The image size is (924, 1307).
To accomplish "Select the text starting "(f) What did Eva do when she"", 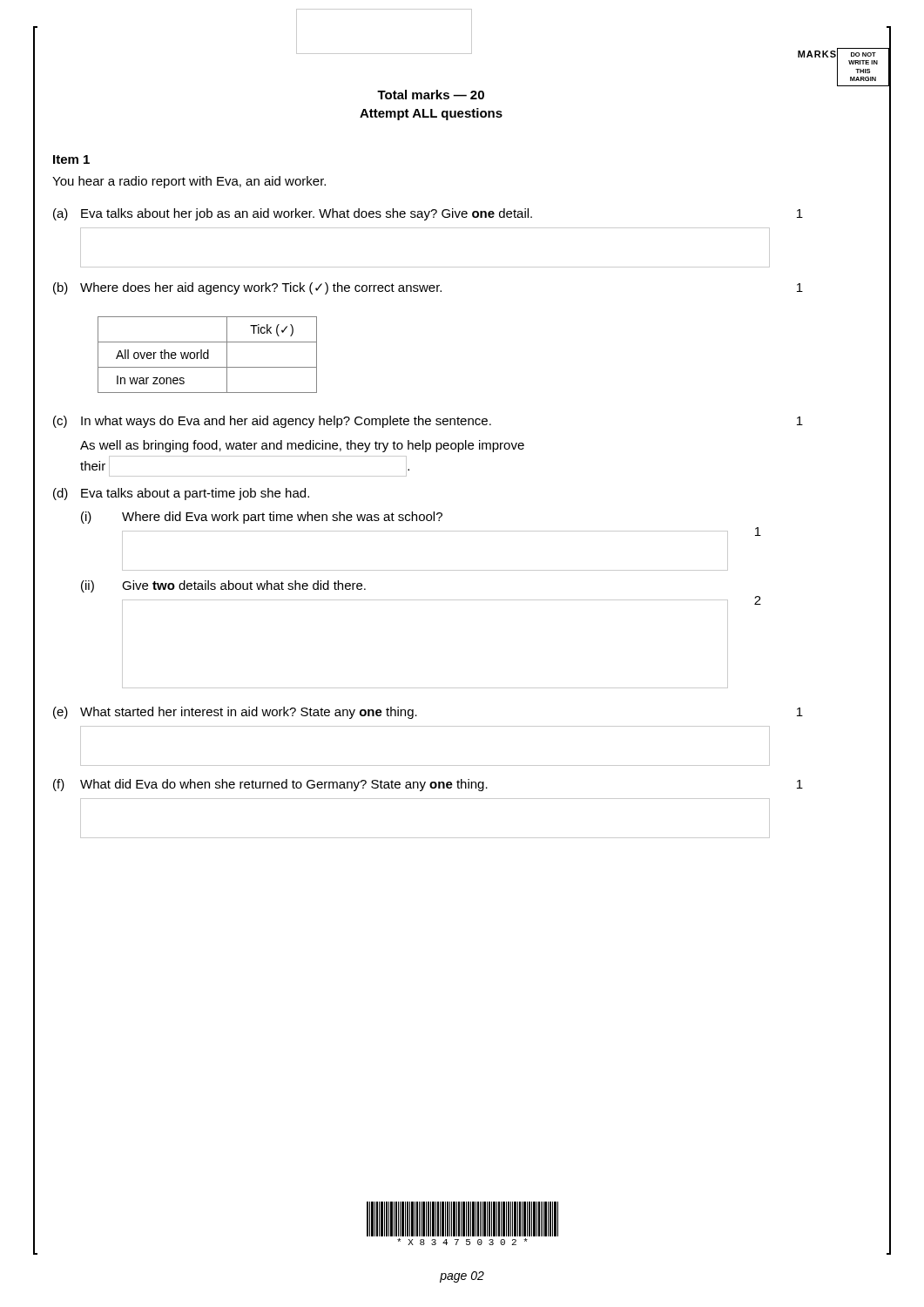I will click(x=431, y=807).
